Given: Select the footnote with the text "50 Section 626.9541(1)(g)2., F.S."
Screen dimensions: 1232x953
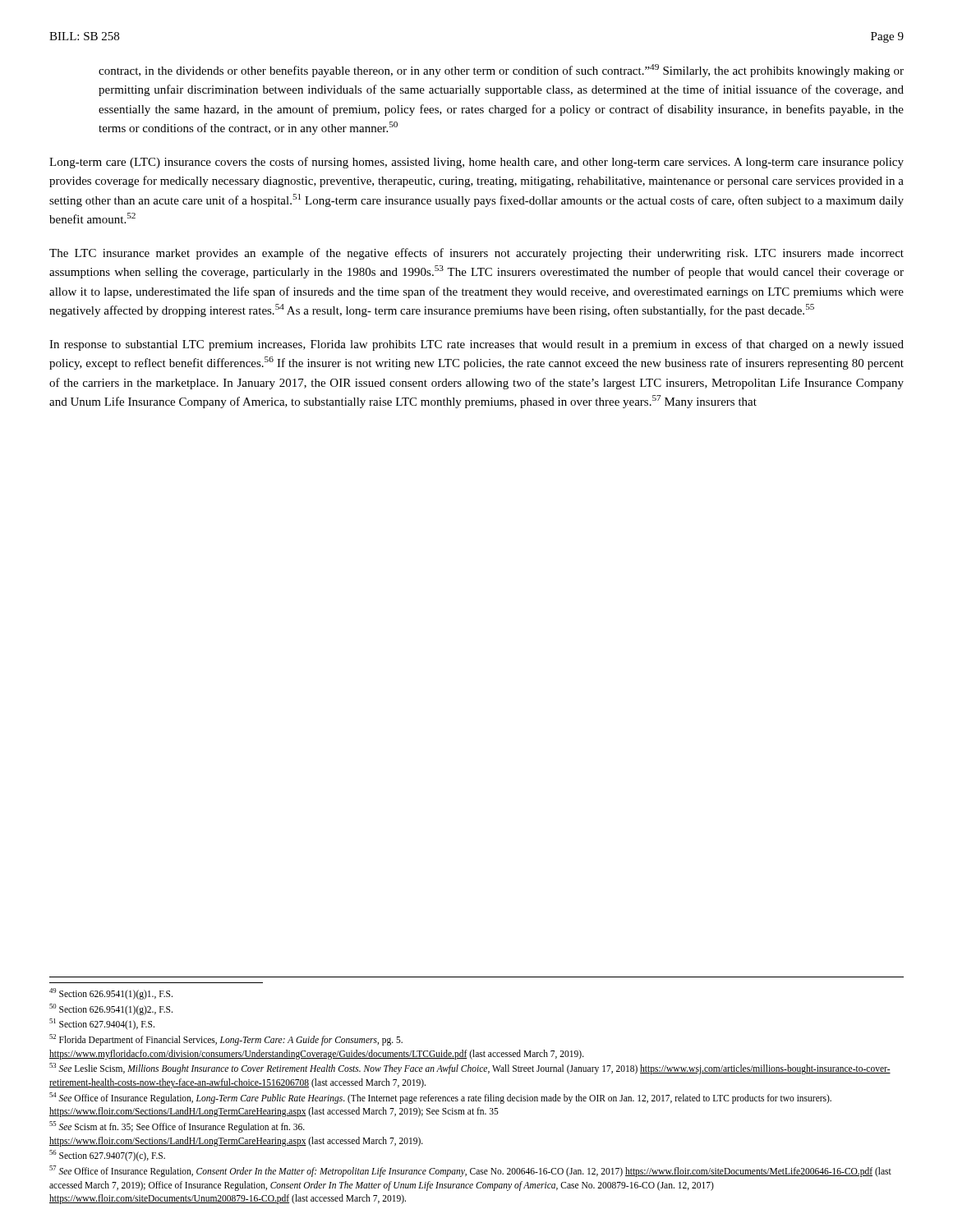Looking at the screenshot, I should click(x=111, y=1008).
